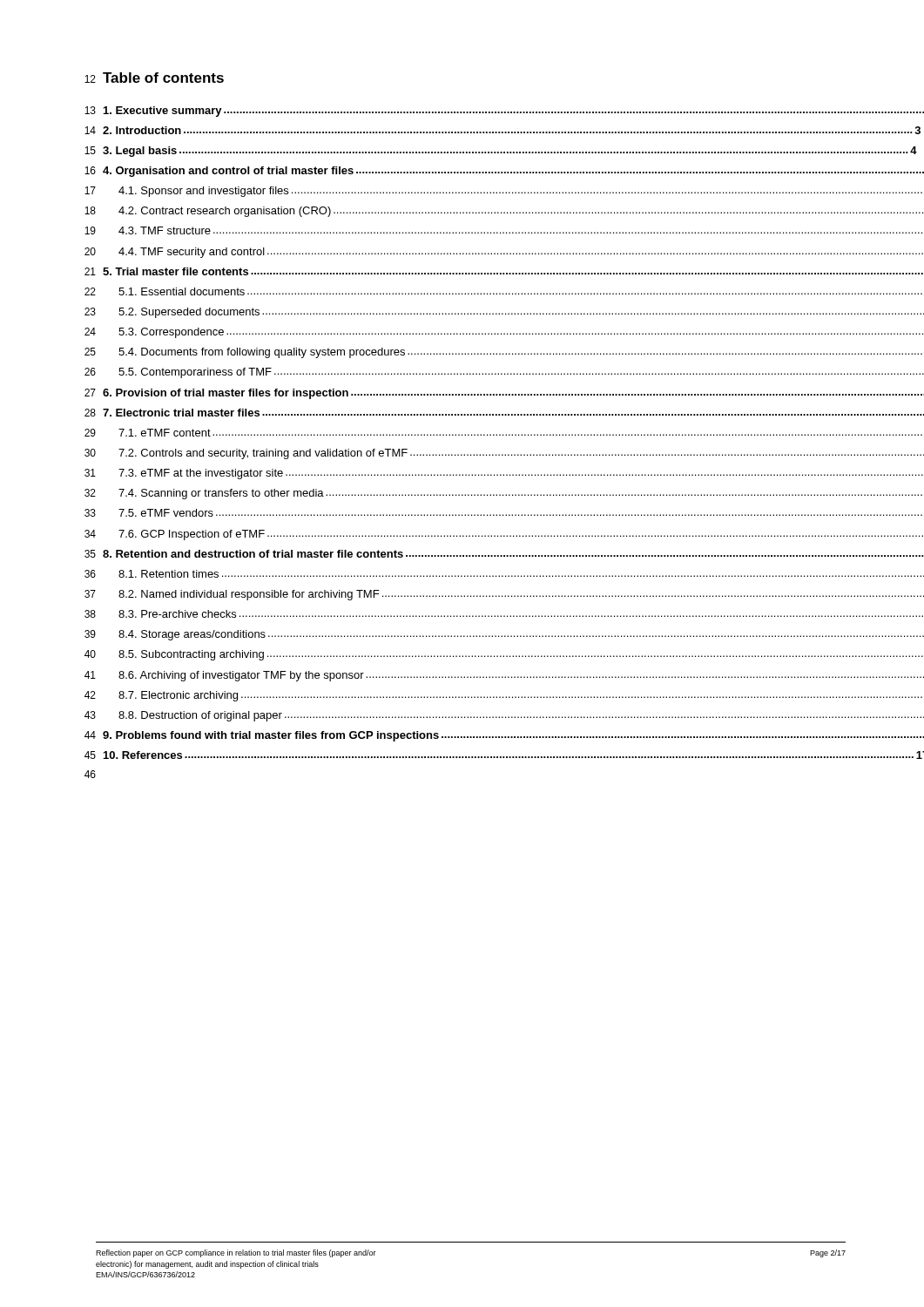Locate the element starting "5.3. Correspondence 7"
The height and width of the screenshot is (1307, 924).
pyautogui.click(x=513, y=332)
